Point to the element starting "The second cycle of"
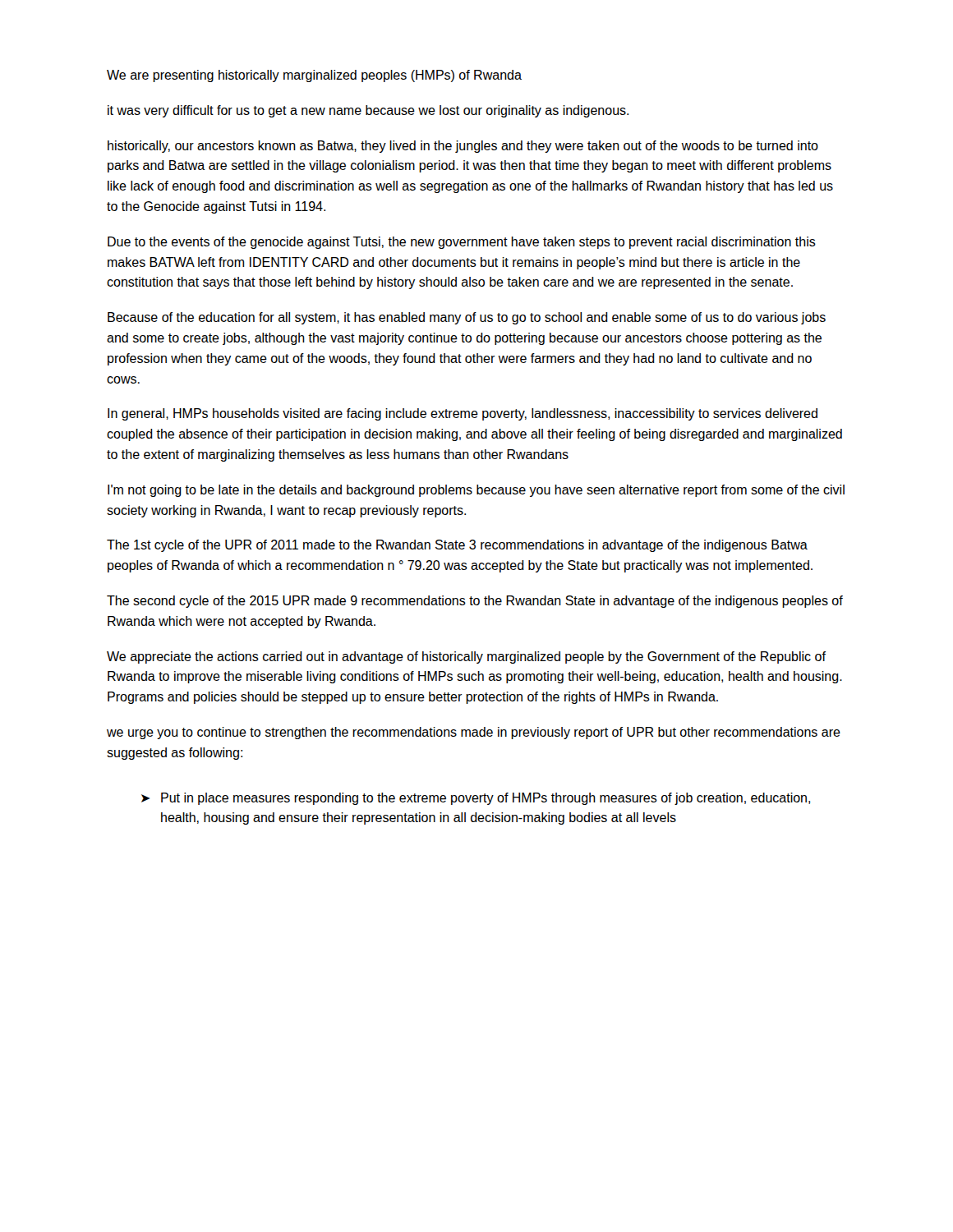 (475, 611)
